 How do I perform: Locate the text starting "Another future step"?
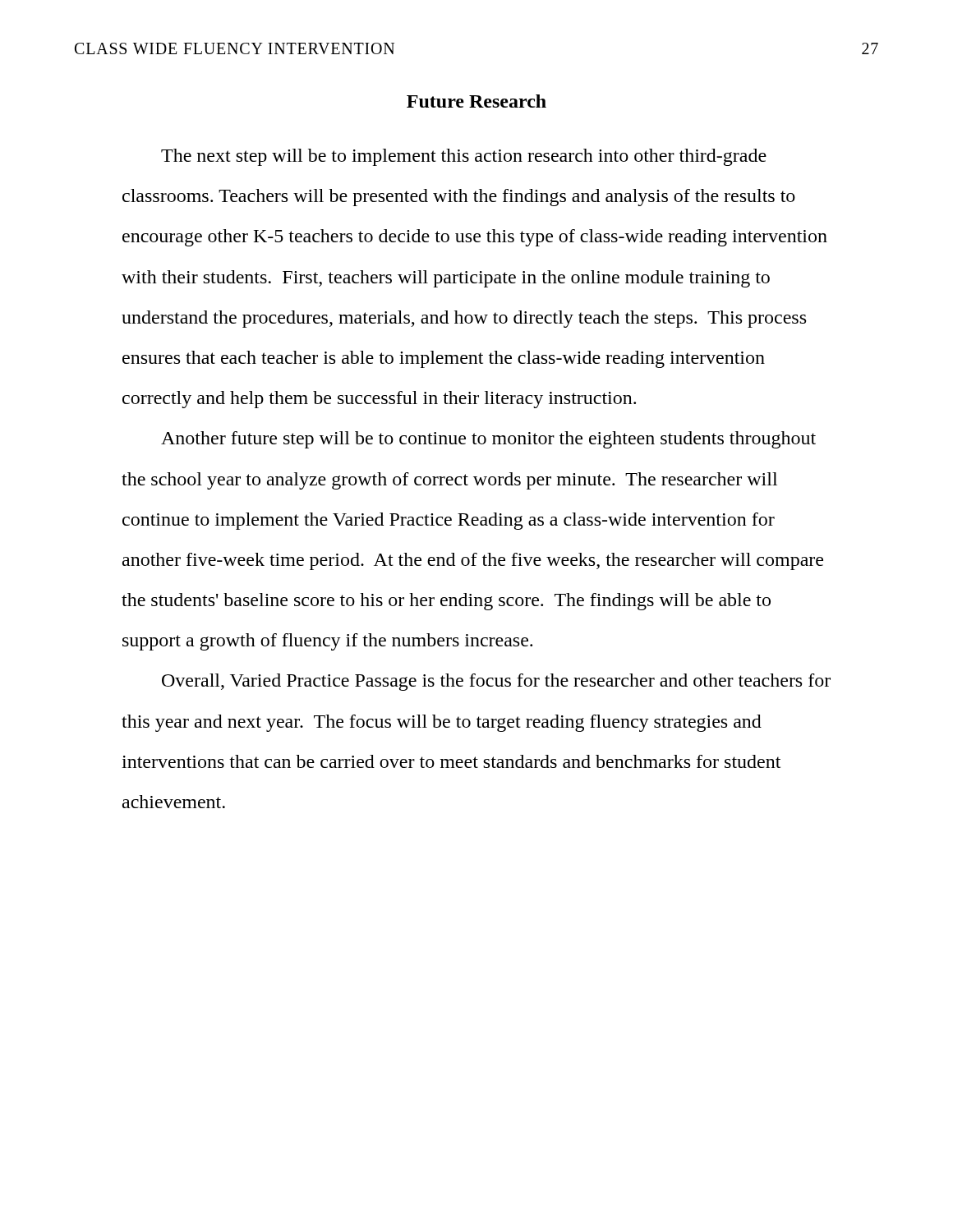488,440
